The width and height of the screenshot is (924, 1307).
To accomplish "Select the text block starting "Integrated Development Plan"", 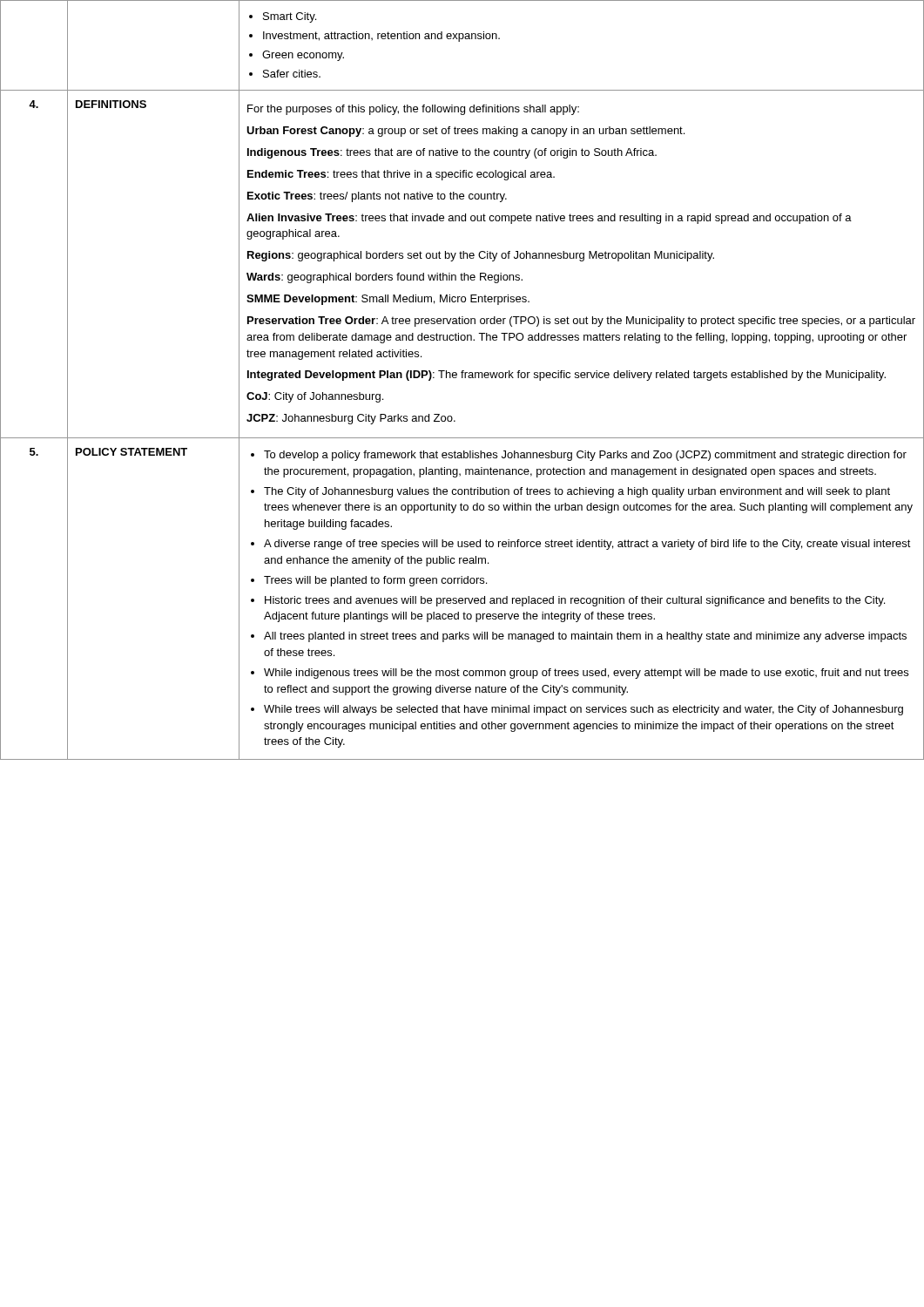I will (581, 375).
